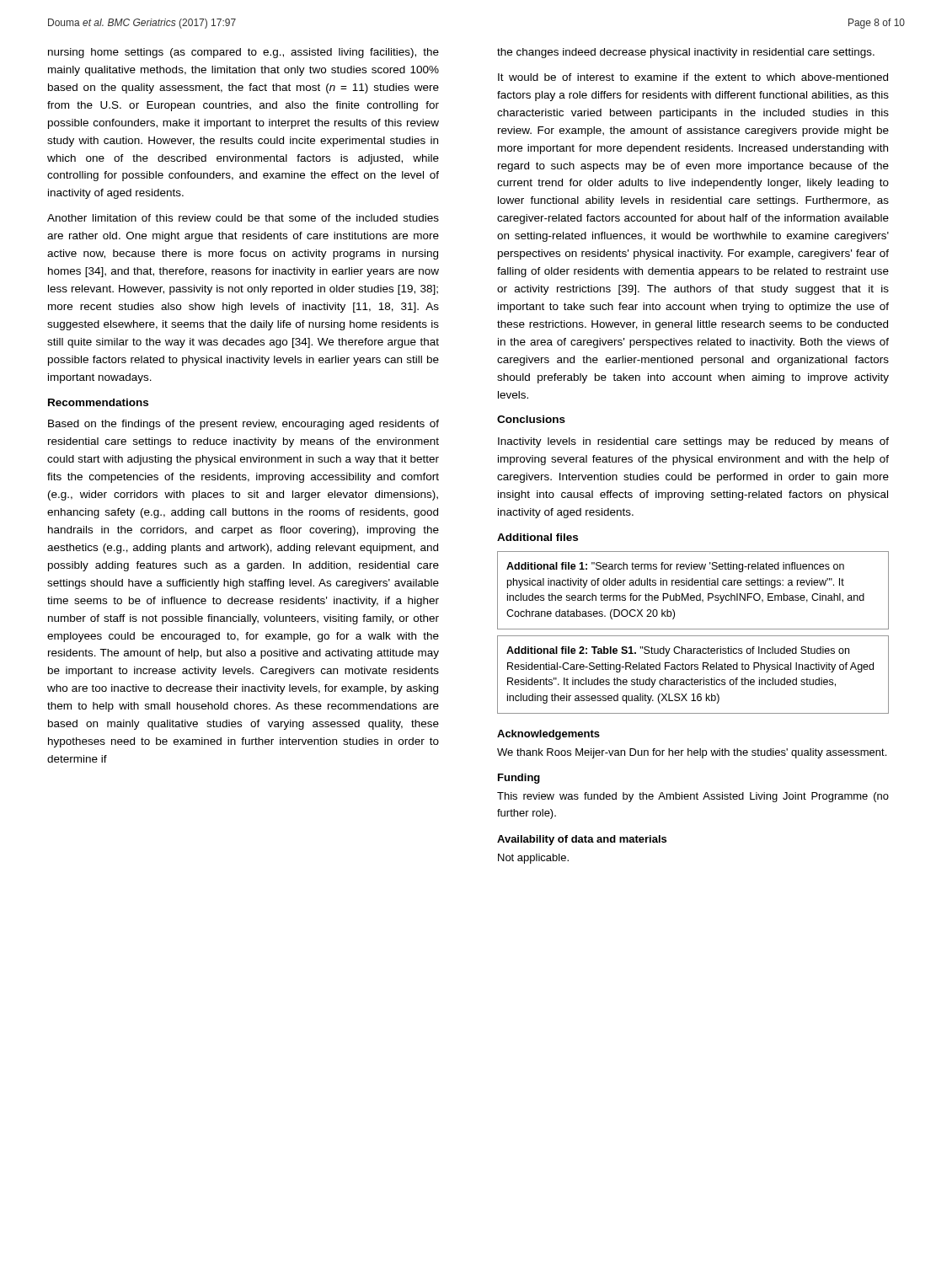Click on the text block that says "the changes indeed"
Image resolution: width=952 pixels, height=1264 pixels.
tap(693, 53)
